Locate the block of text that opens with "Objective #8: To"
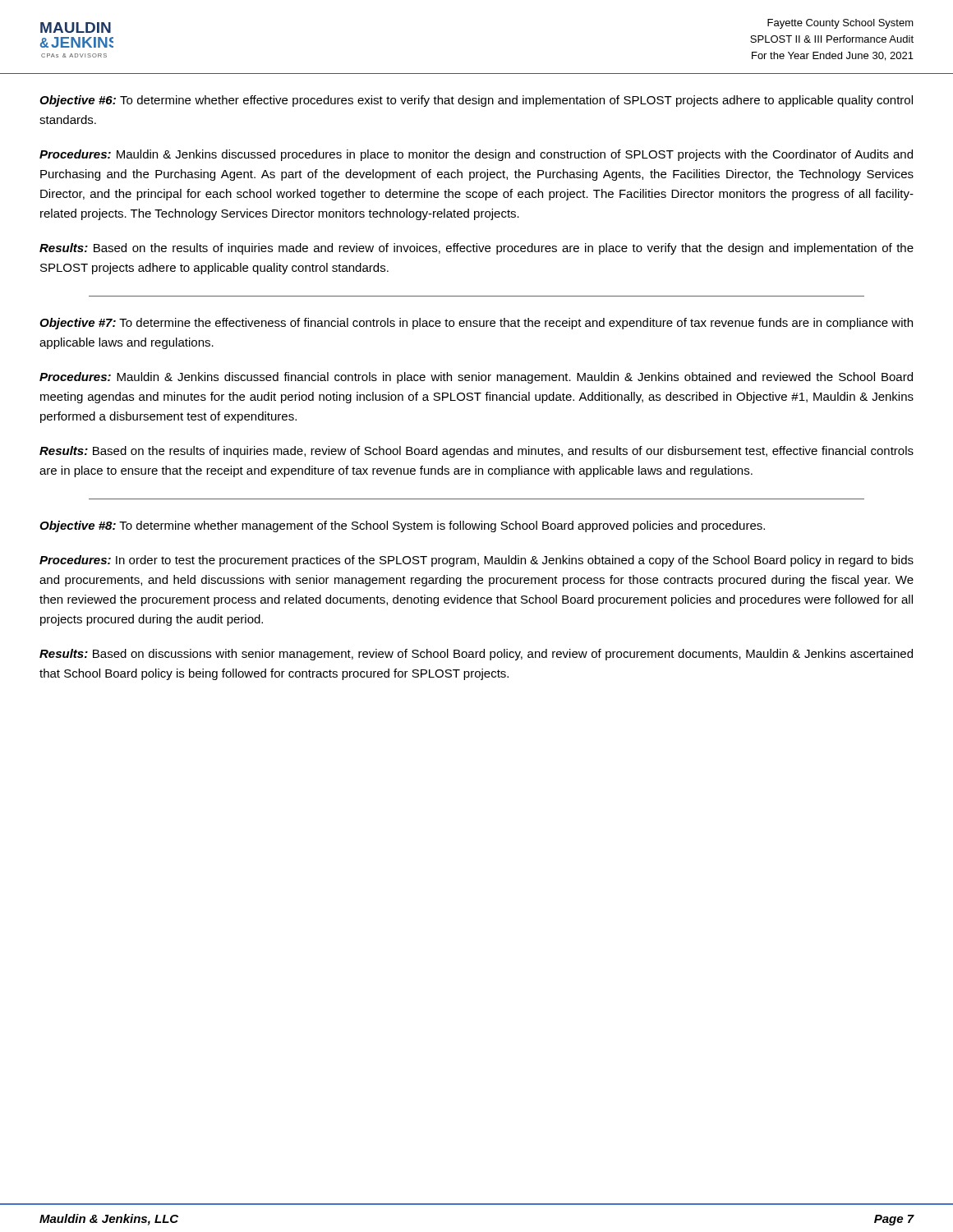This screenshot has width=953, height=1232. (x=403, y=525)
